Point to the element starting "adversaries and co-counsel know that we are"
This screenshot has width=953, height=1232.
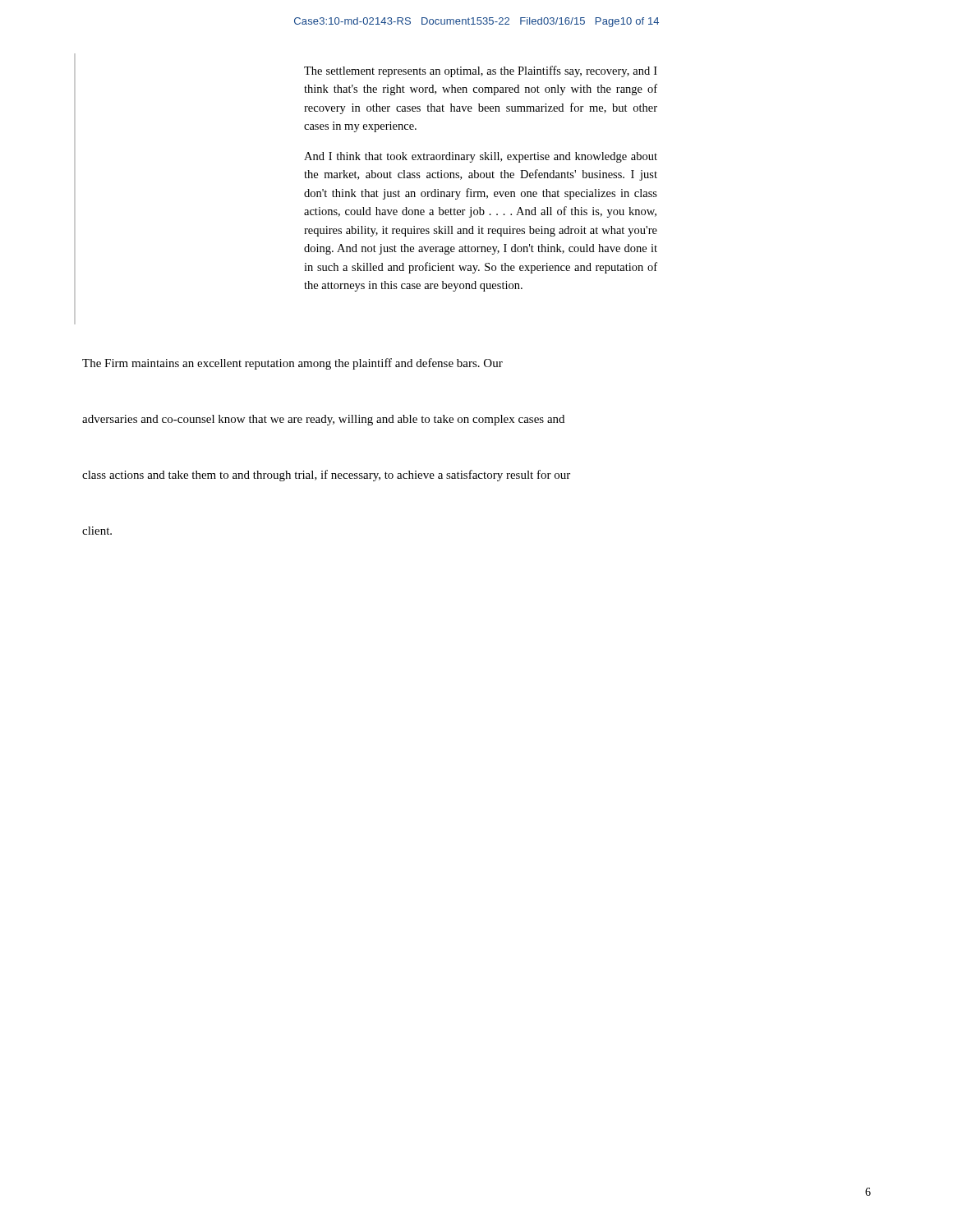tap(323, 419)
